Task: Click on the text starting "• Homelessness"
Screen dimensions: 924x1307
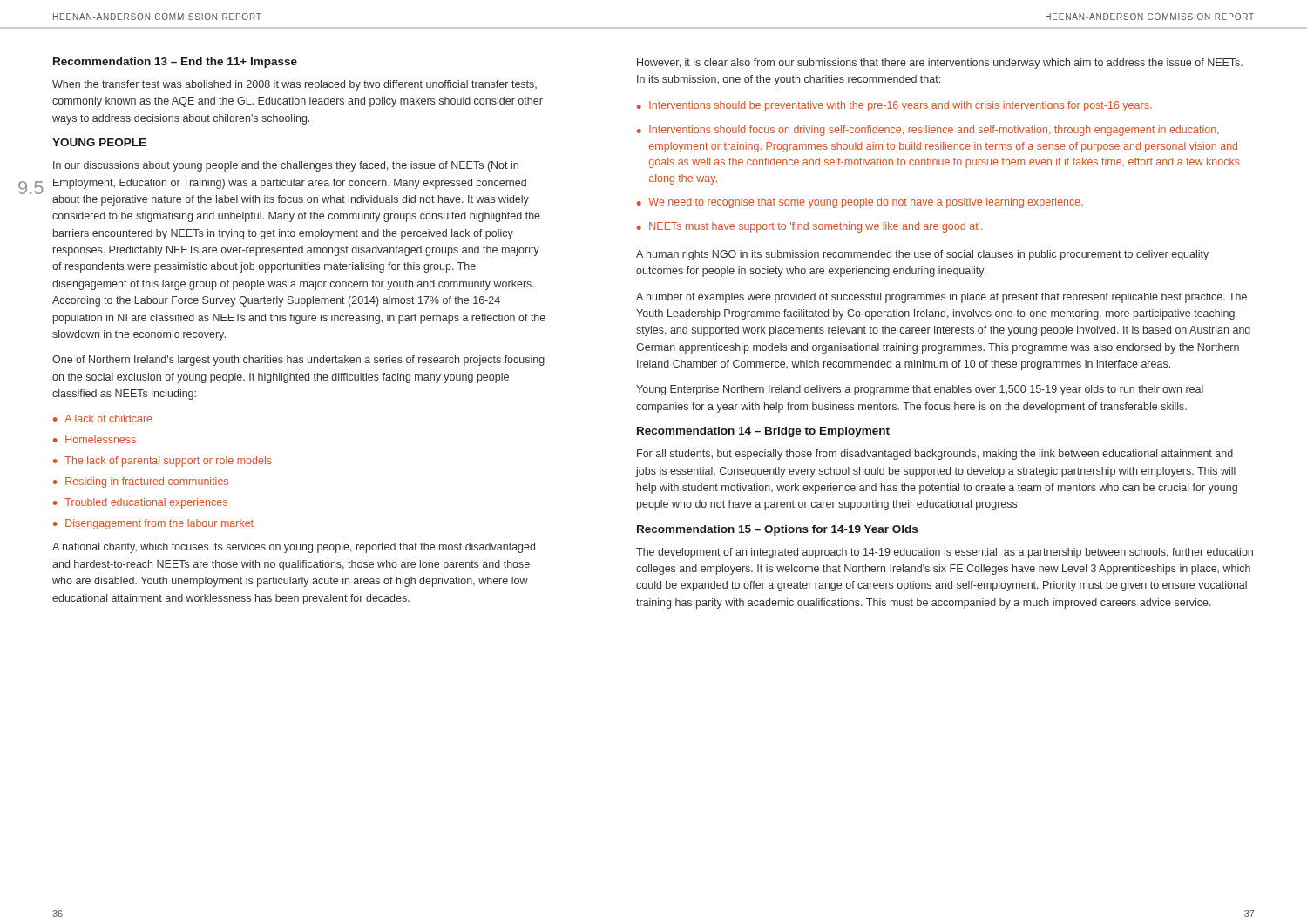Action: [x=94, y=441]
